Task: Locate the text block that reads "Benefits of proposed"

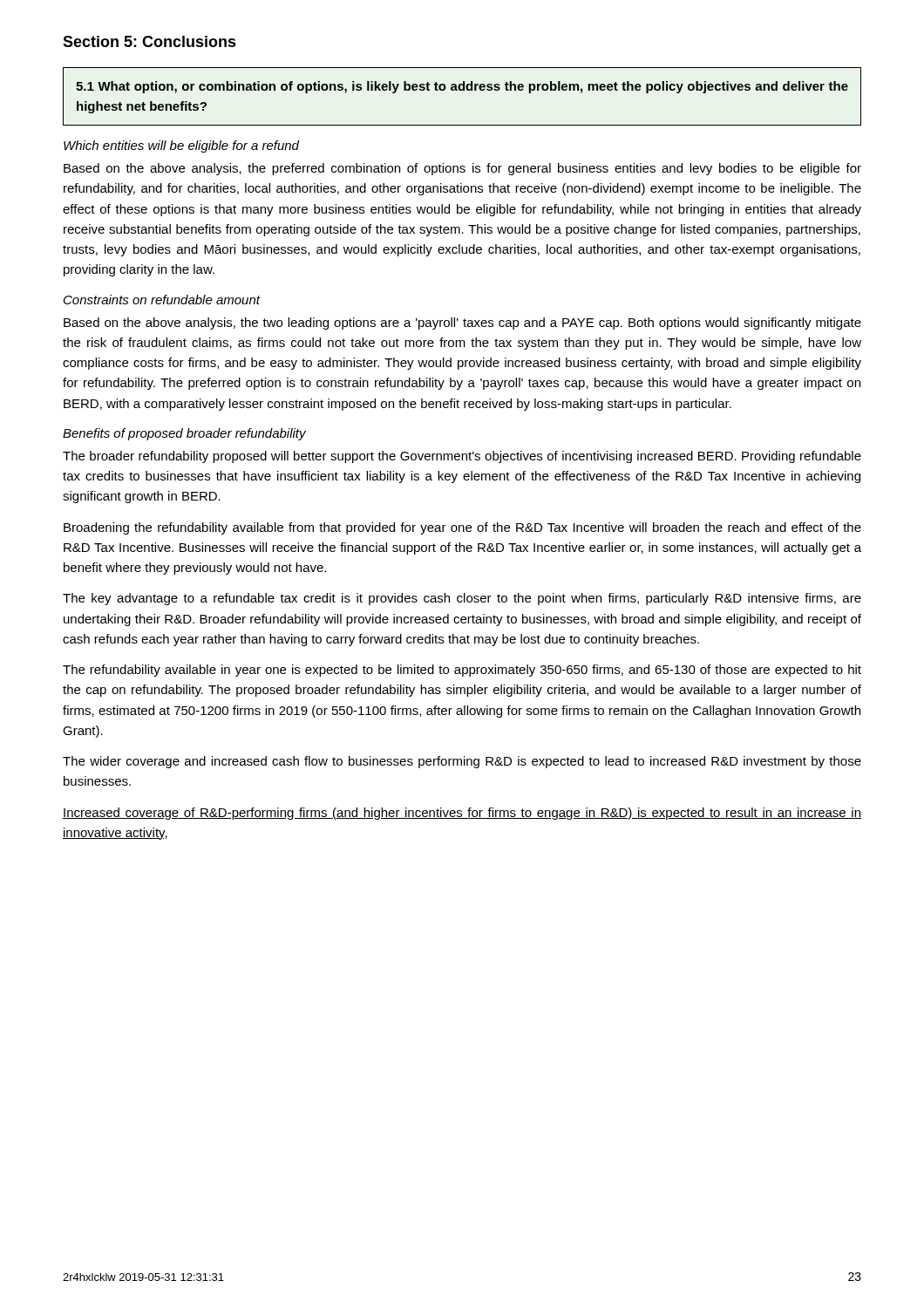Action: 184,433
